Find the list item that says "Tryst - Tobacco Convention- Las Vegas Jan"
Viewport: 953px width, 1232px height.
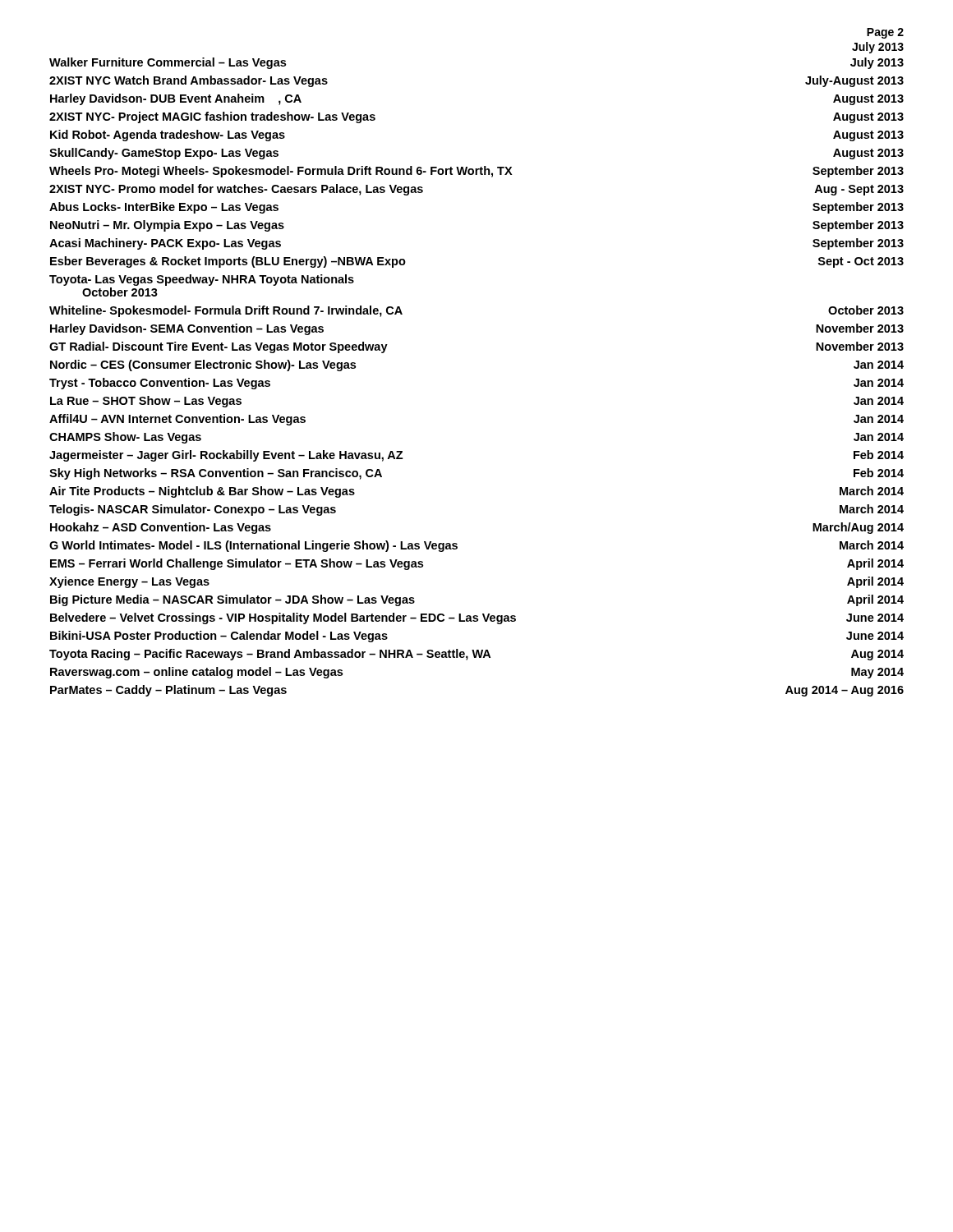[x=162, y=383]
